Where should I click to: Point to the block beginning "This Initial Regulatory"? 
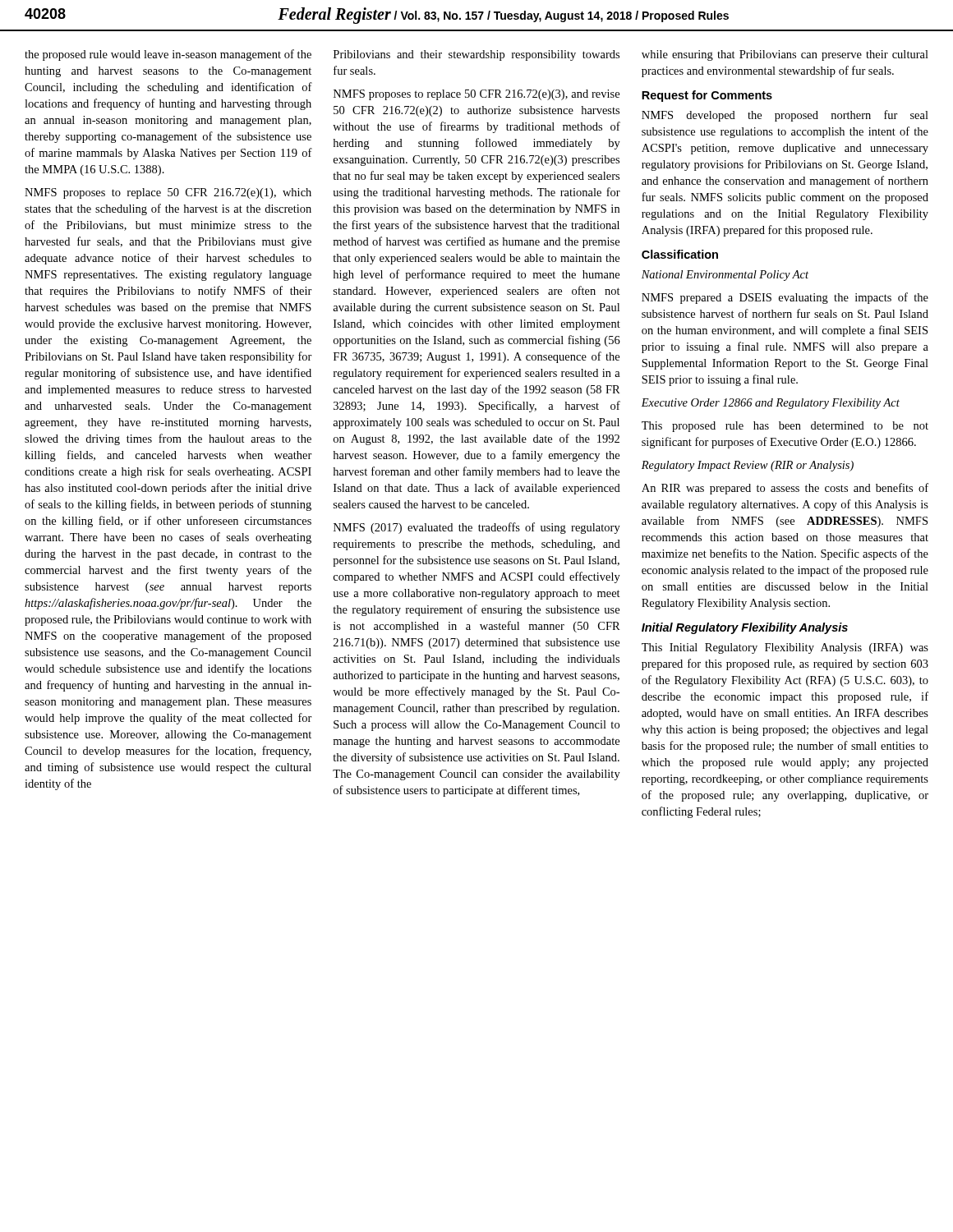tap(785, 729)
